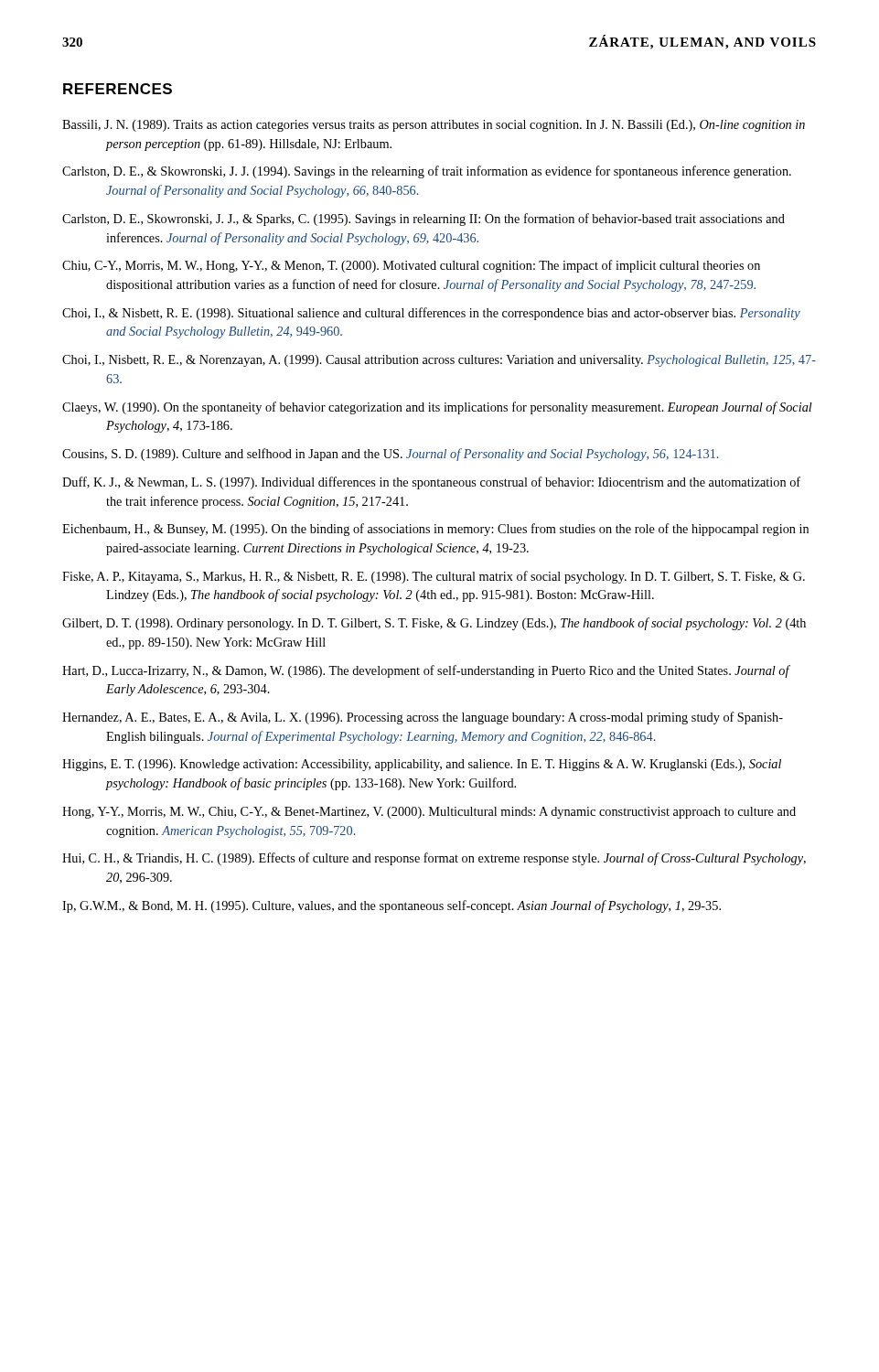The width and height of the screenshot is (879, 1372).
Task: Select the region starting "Claeys, W. (1990). On the spontaneity"
Action: coord(437,416)
